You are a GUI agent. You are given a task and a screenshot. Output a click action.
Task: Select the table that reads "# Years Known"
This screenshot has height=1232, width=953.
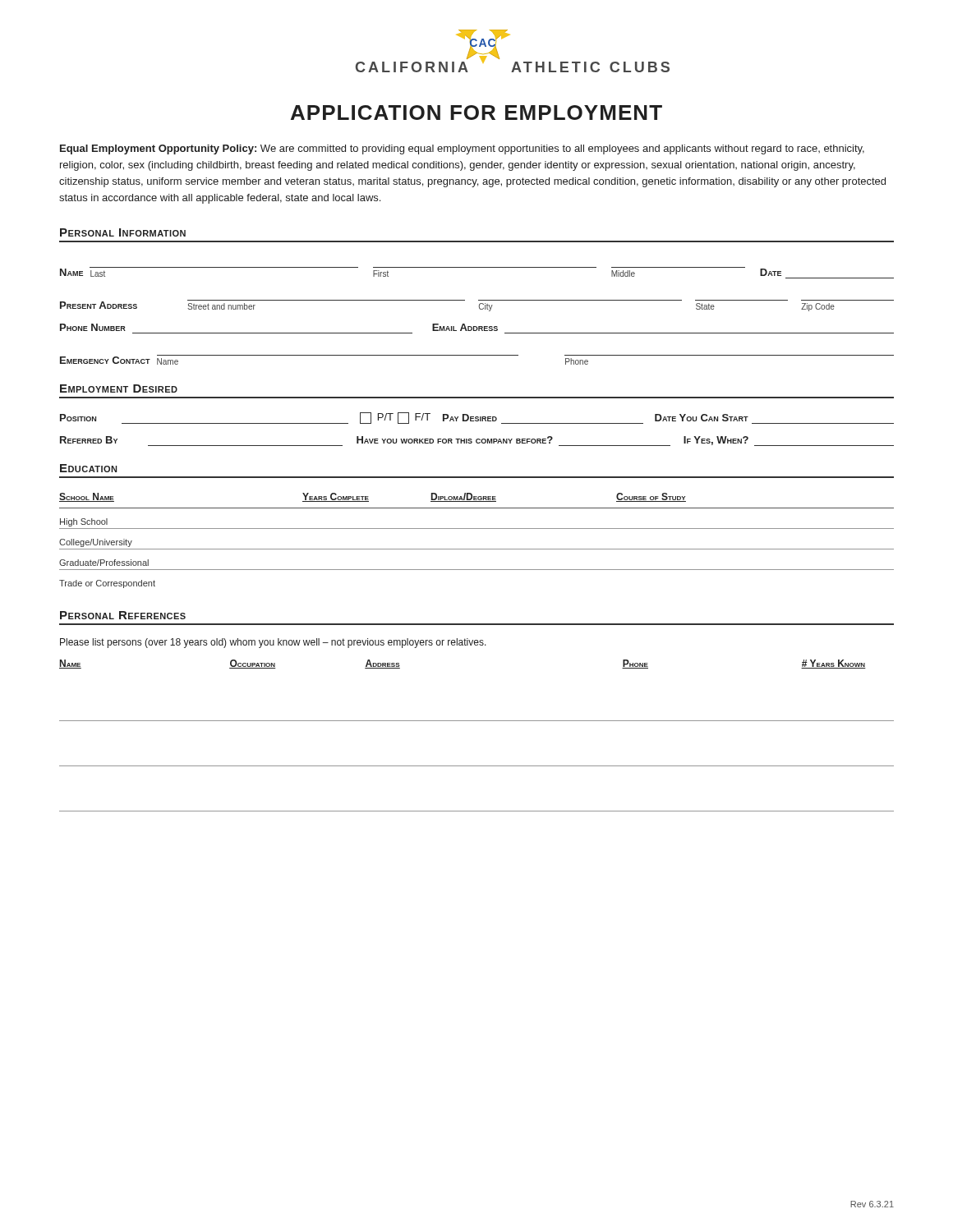click(476, 734)
